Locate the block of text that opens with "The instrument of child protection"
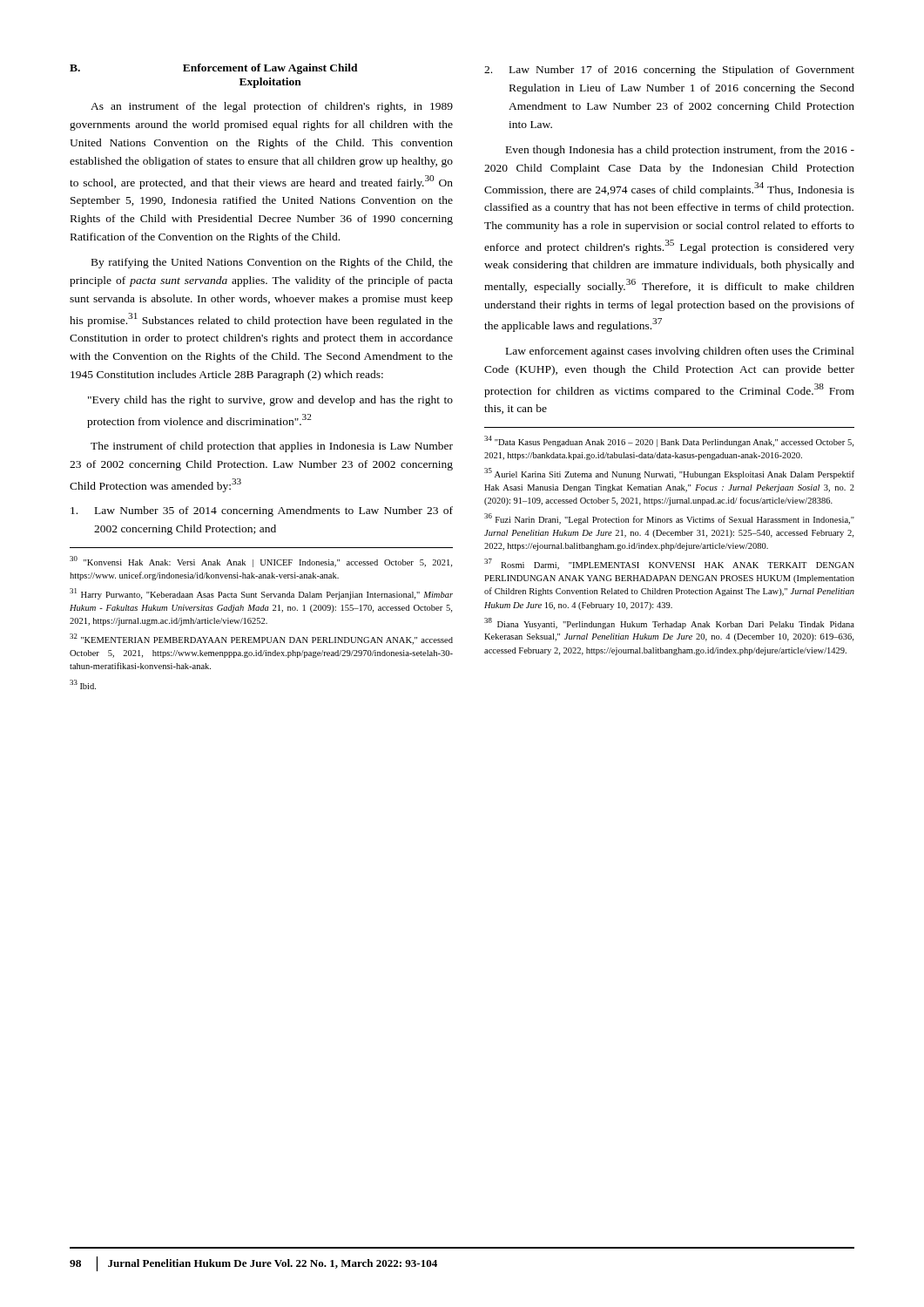This screenshot has height=1307, width=924. (261, 466)
